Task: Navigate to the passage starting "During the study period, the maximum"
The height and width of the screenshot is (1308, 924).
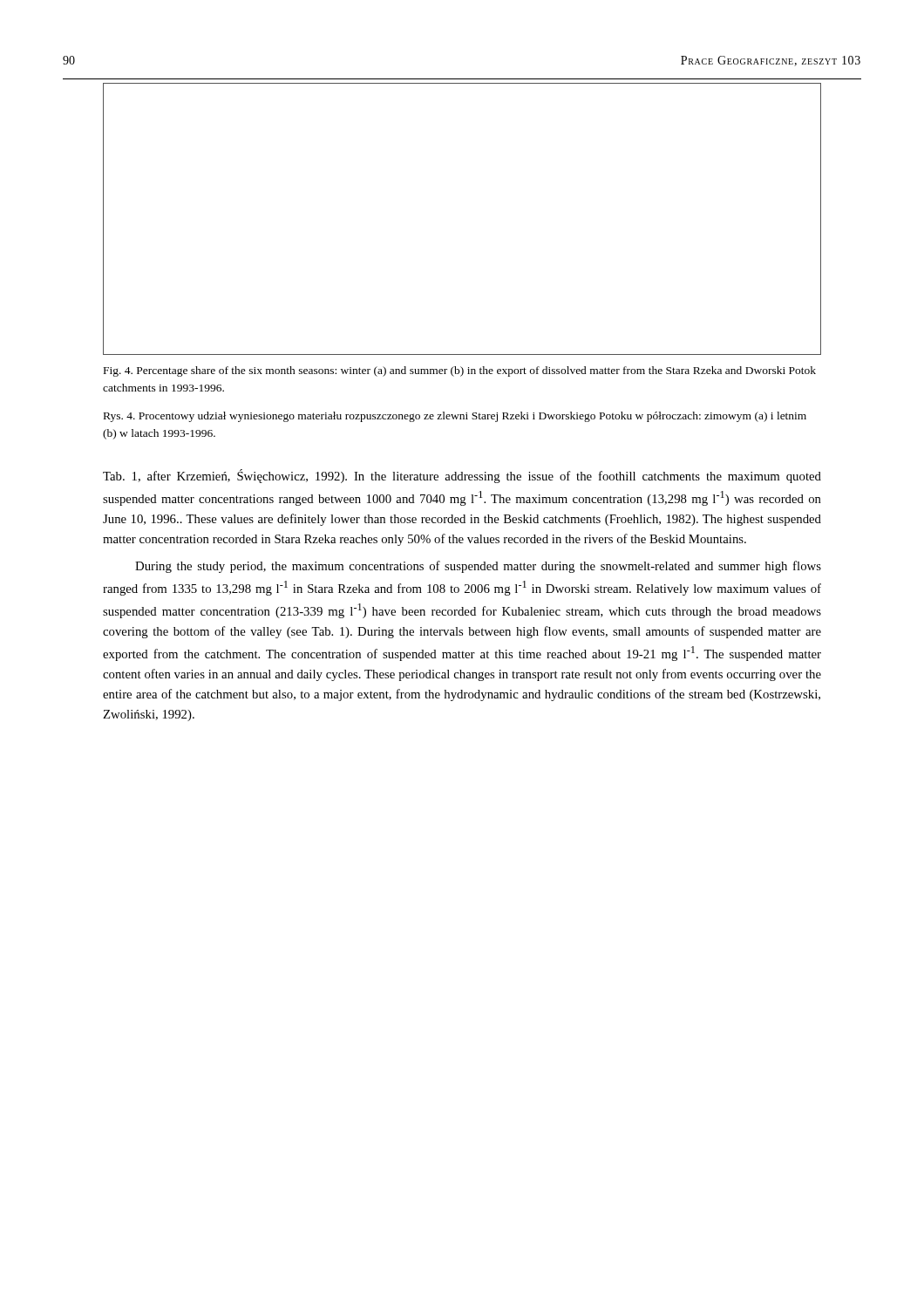Action: click(462, 640)
